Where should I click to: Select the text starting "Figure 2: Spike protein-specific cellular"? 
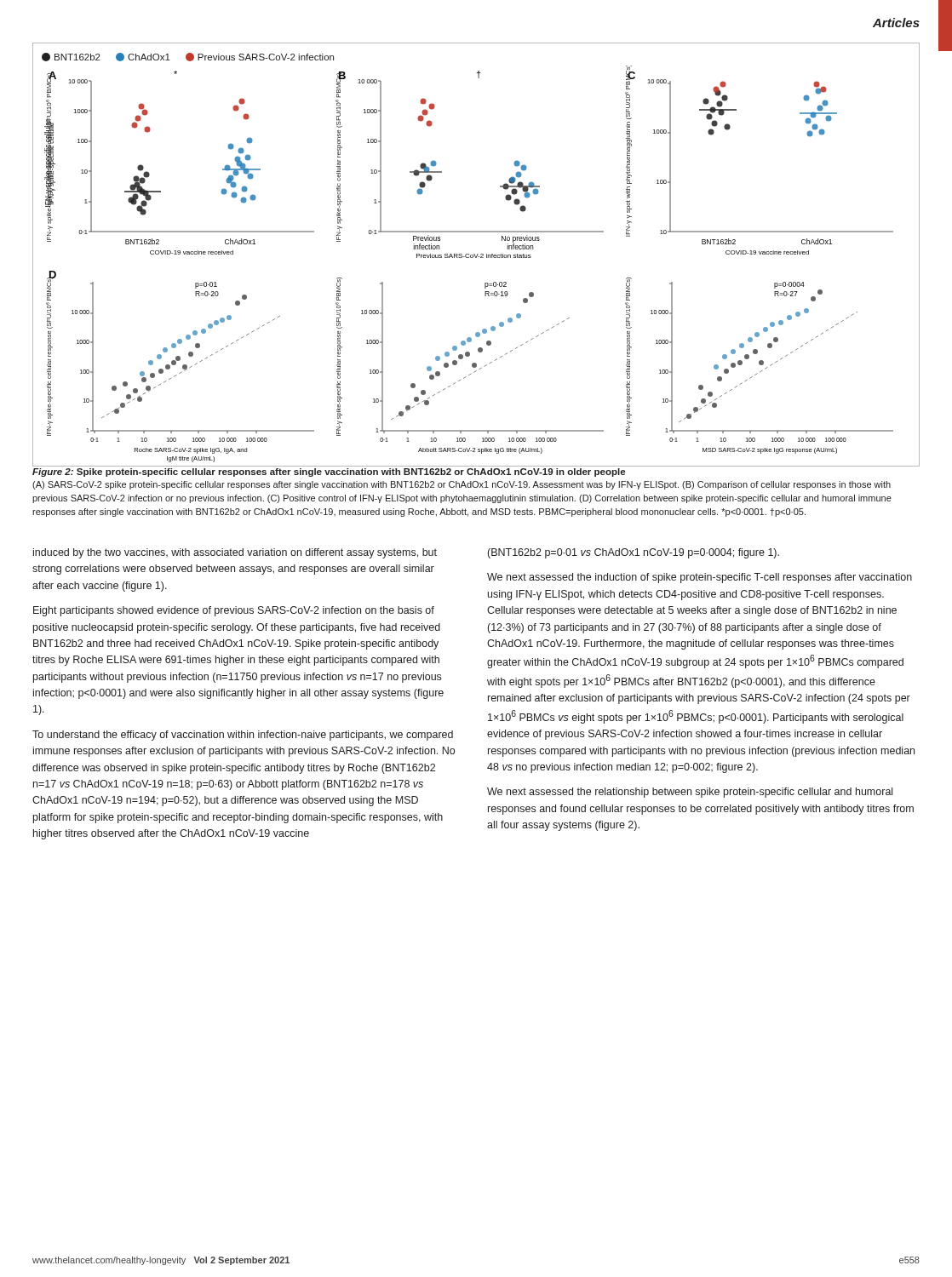[x=476, y=493]
